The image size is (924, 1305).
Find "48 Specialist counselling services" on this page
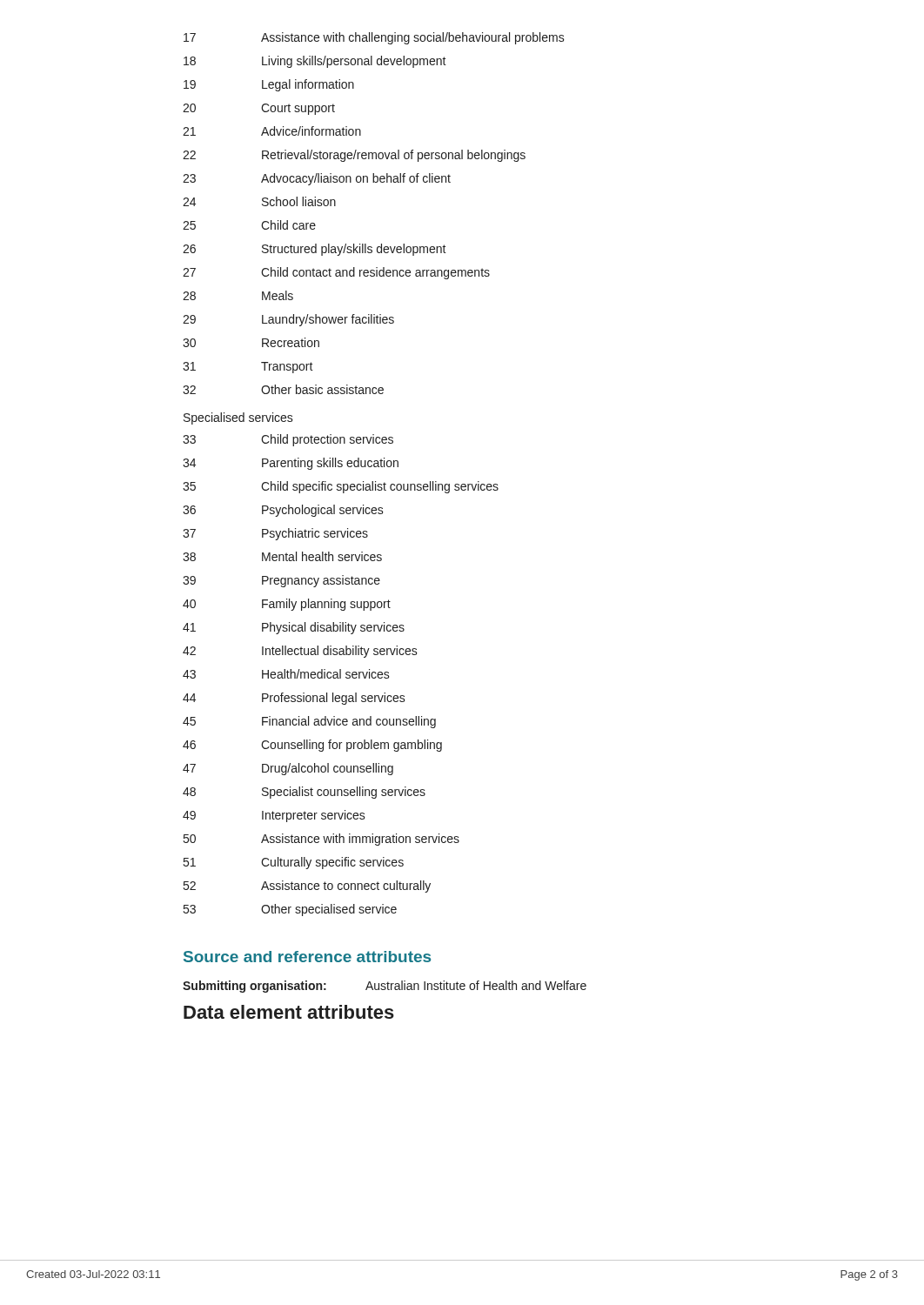coord(304,793)
